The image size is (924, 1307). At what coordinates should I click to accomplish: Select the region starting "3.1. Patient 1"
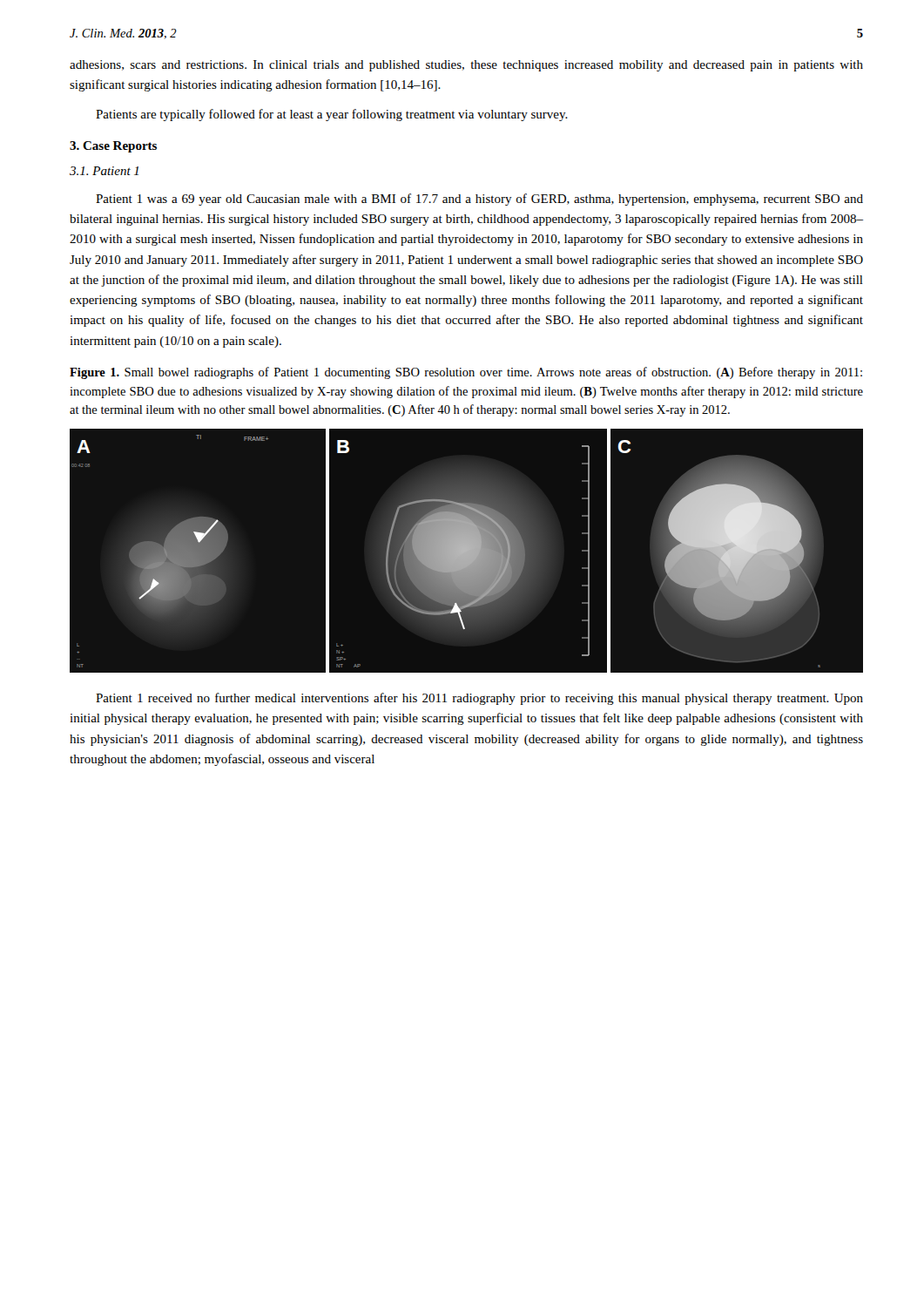click(x=105, y=171)
